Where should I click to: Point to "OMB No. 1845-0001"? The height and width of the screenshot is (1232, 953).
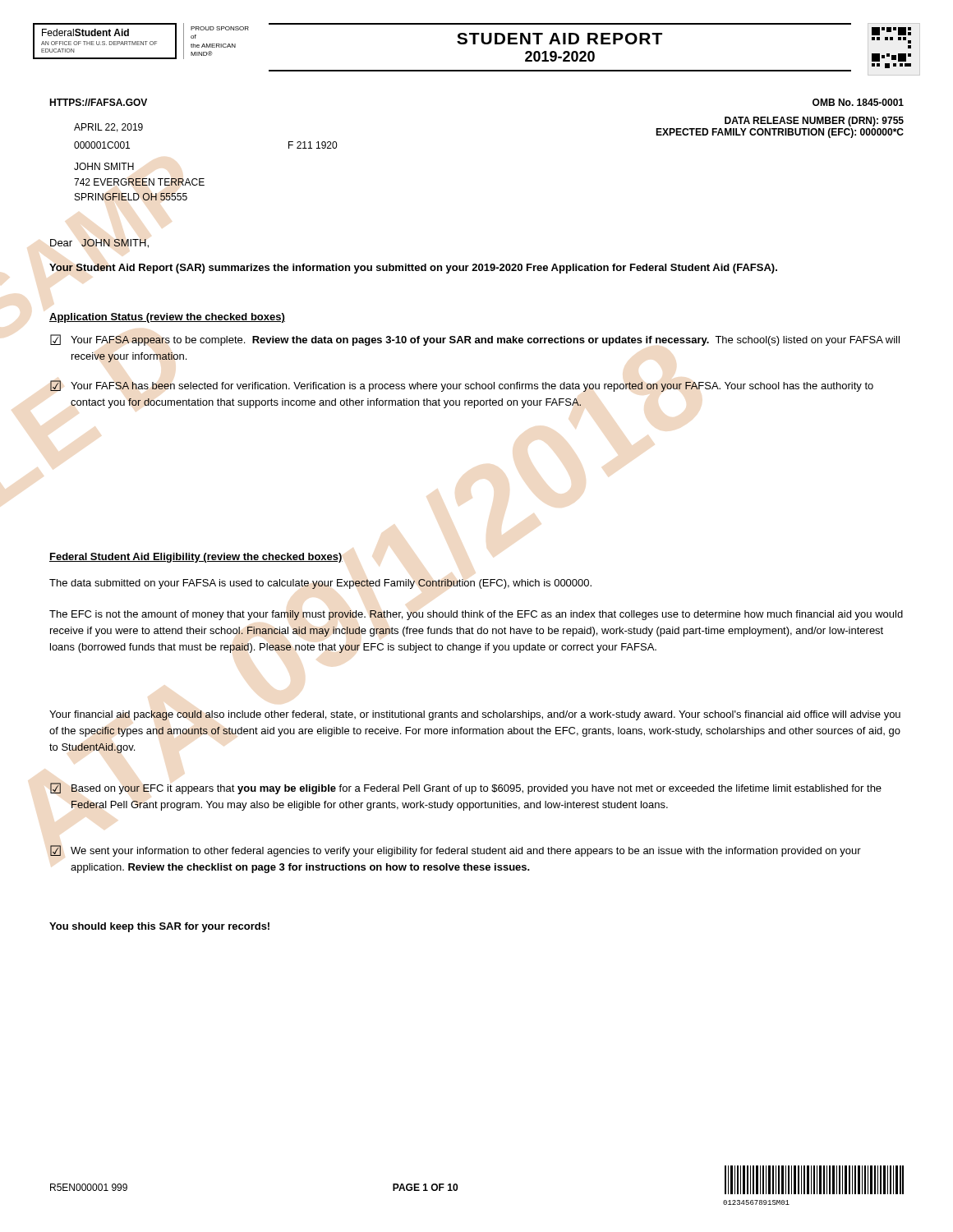point(858,103)
